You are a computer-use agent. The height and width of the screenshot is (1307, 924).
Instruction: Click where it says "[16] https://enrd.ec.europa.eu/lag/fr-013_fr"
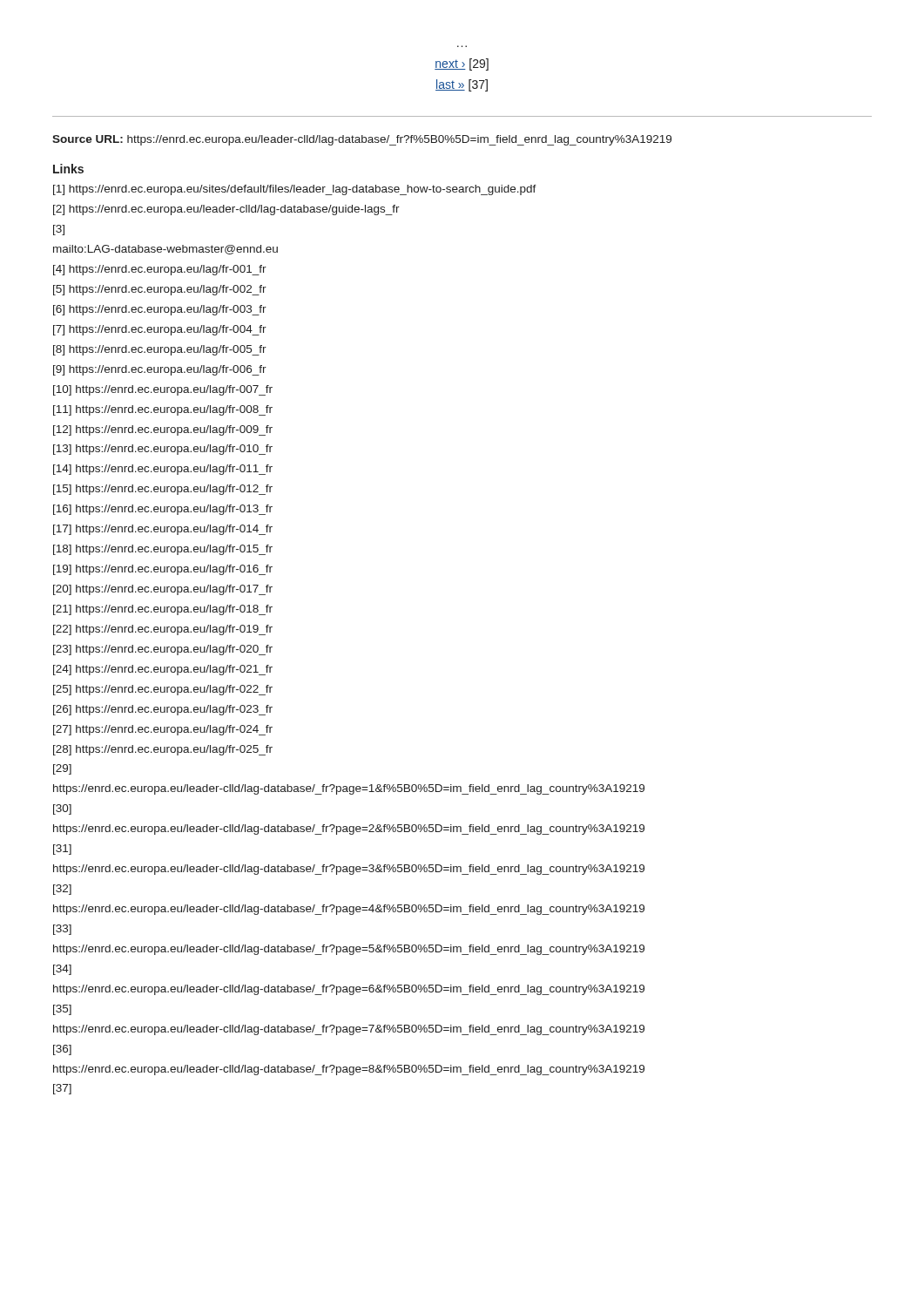click(x=162, y=509)
